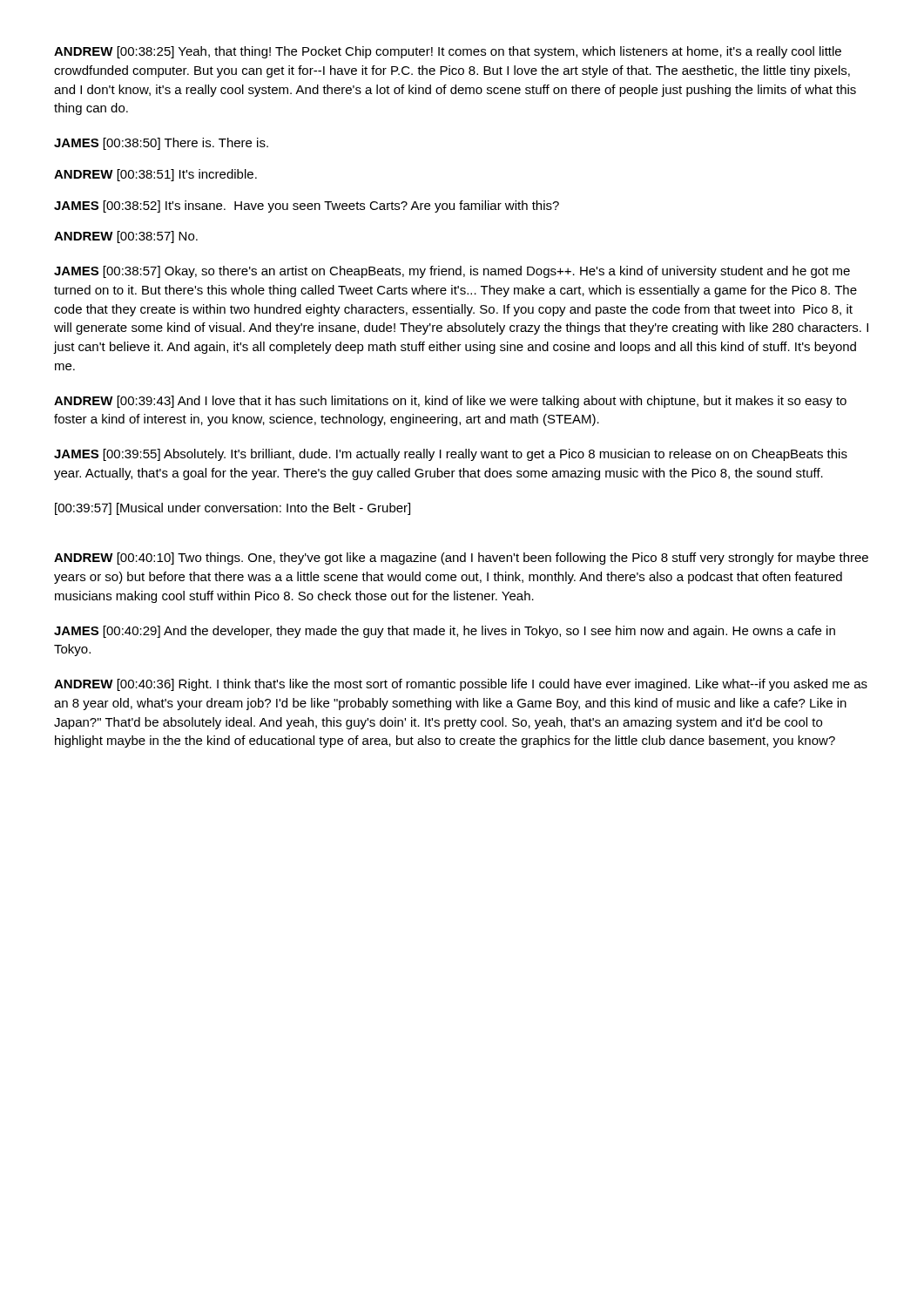Click on the block starting "ANDREW [00:39:43] And I love"
The width and height of the screenshot is (924, 1307).
450,409
